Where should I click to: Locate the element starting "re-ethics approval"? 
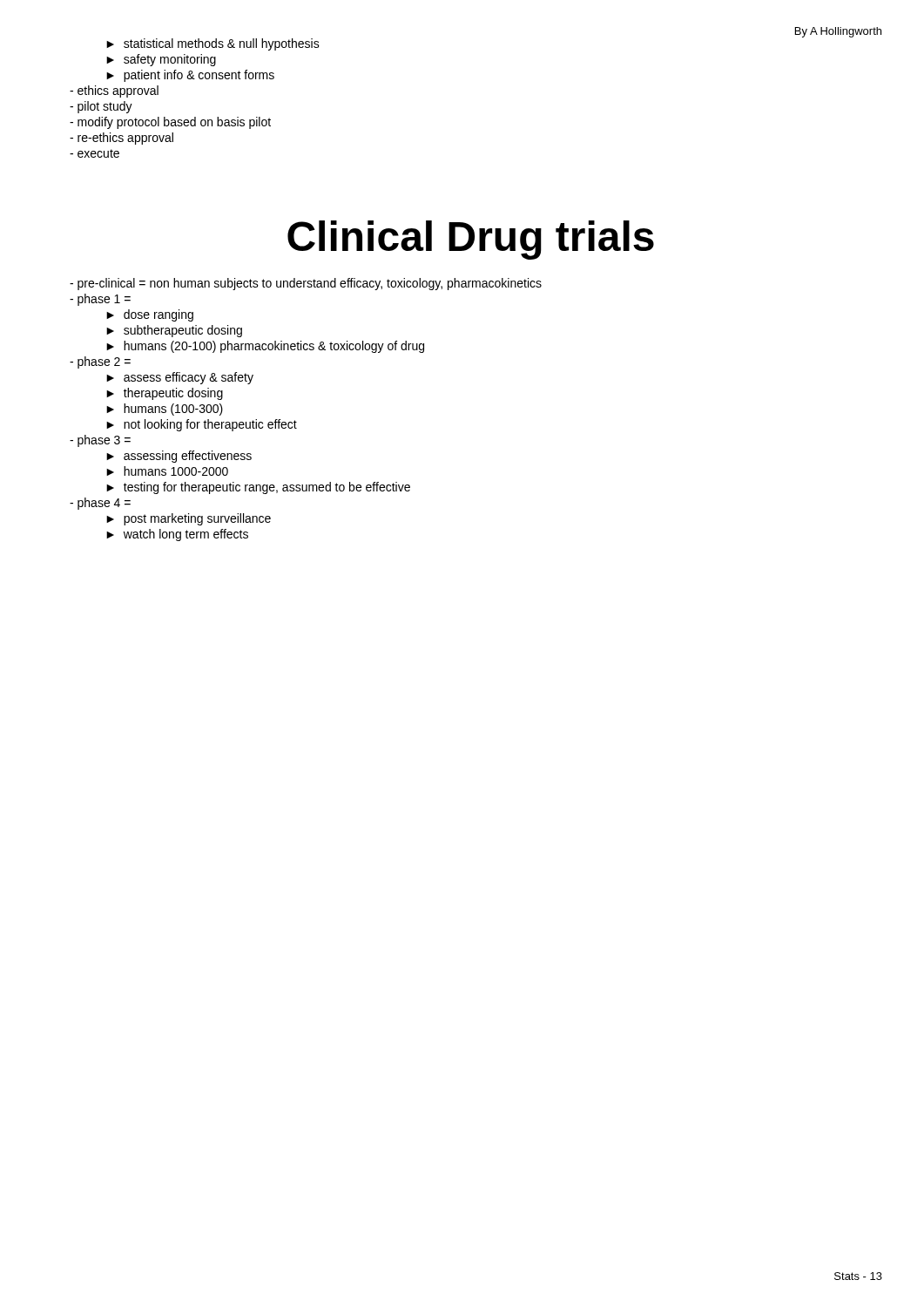coord(122,138)
